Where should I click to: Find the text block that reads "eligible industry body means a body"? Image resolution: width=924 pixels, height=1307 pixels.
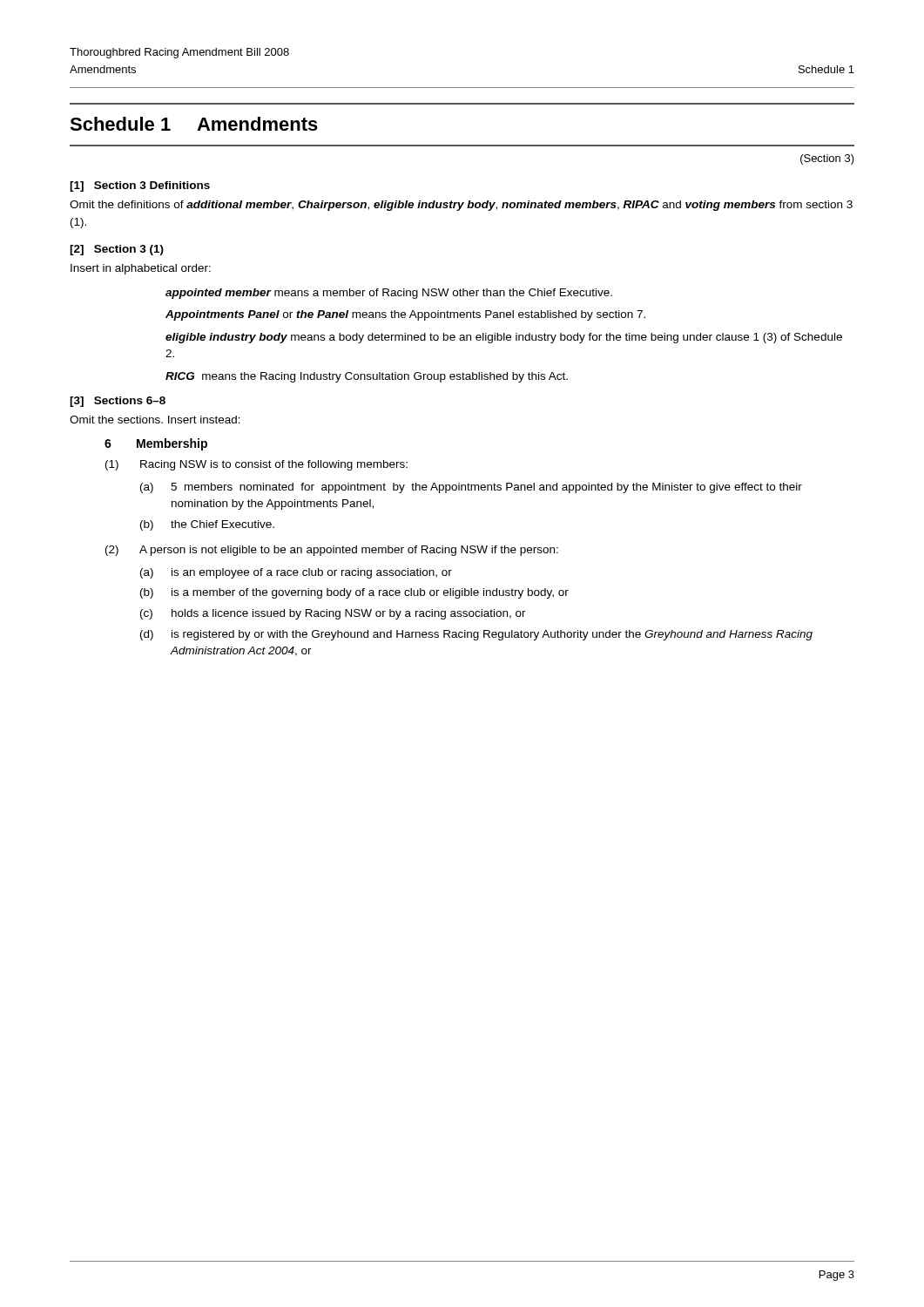pos(504,345)
